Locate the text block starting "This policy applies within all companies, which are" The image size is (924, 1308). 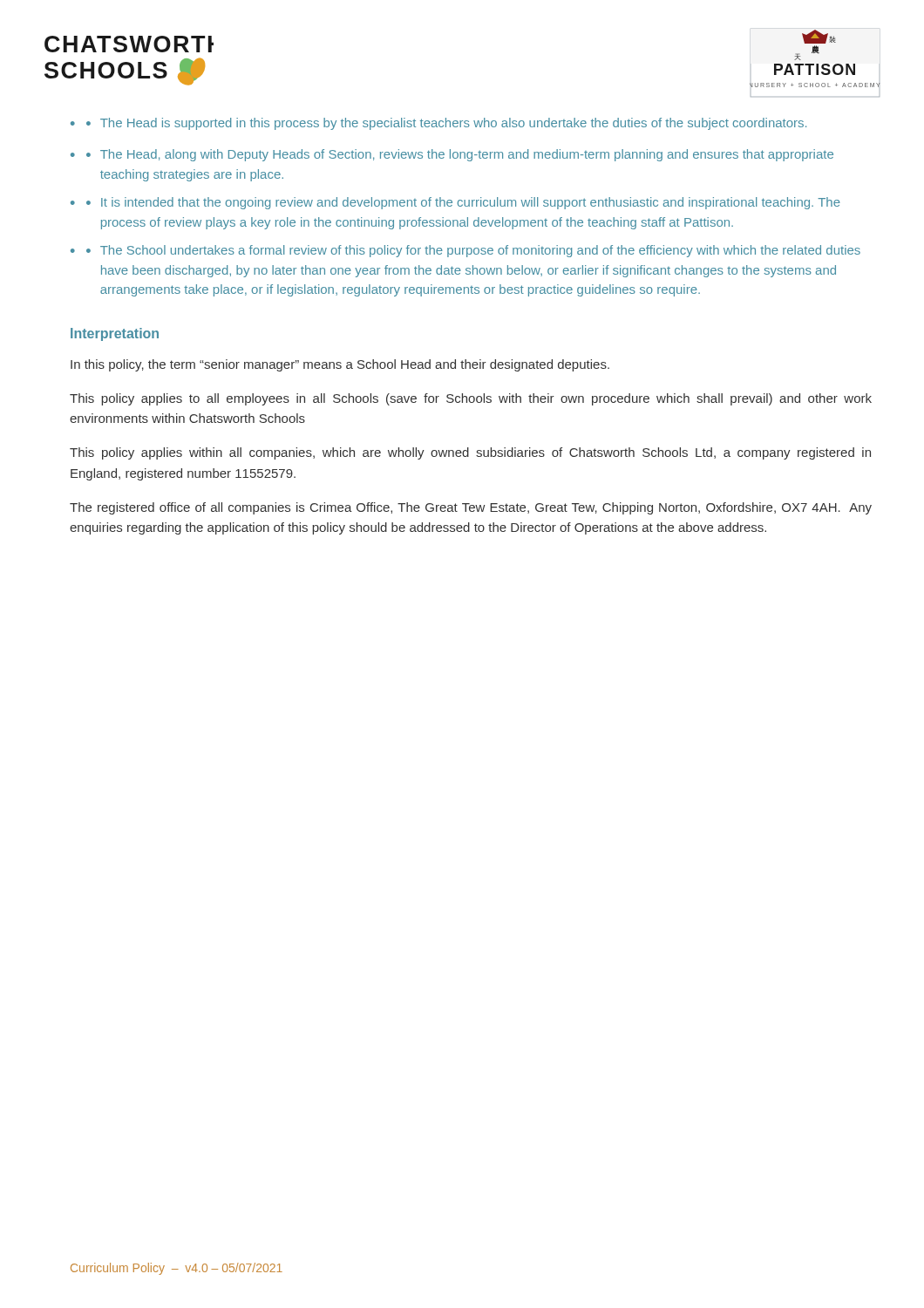point(471,463)
